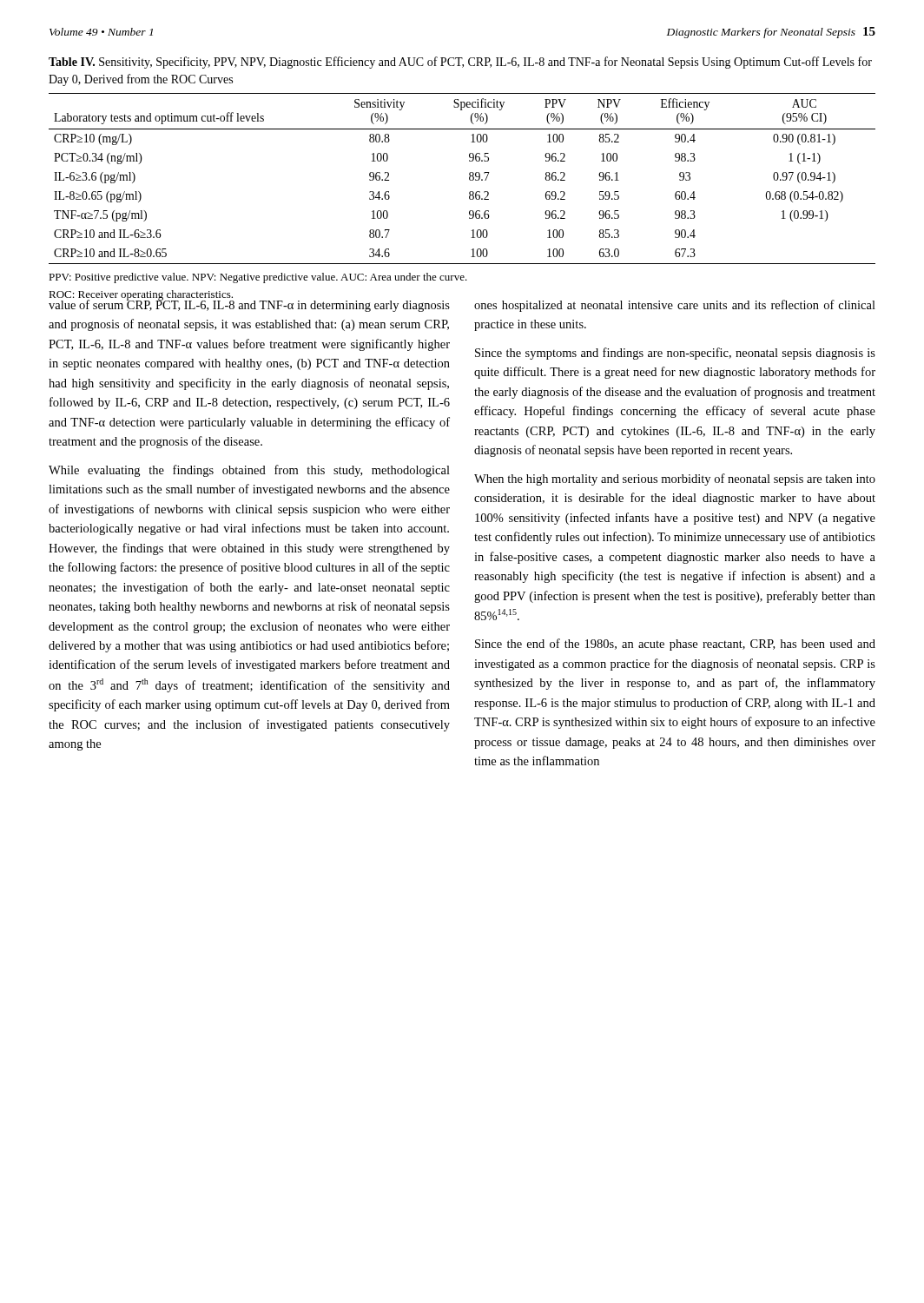Viewport: 924px width, 1303px height.
Task: Locate a table
Action: click(x=462, y=179)
